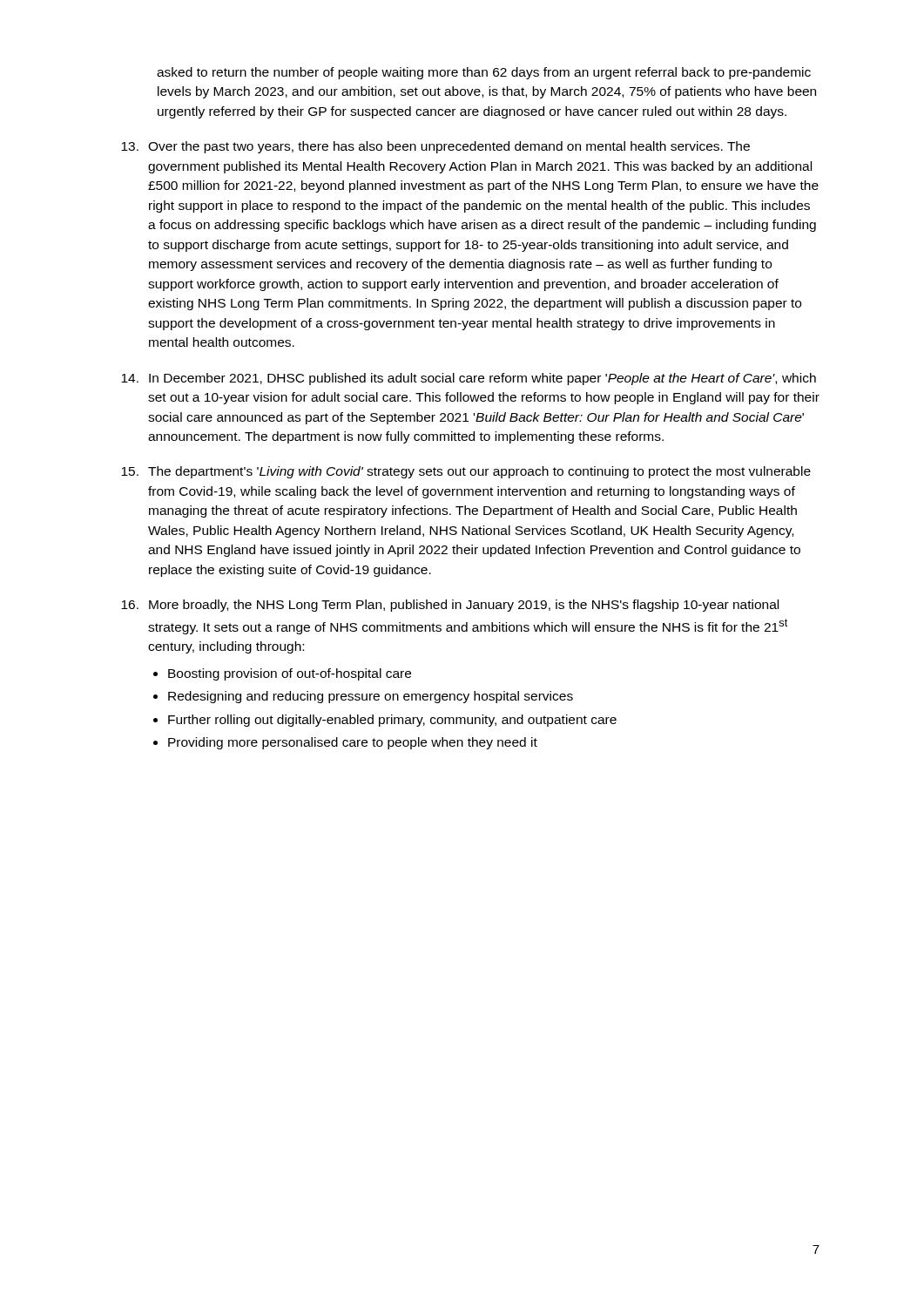Locate the block of text that opens with "16. More broadly, the NHS"
The image size is (924, 1307).
450,606
